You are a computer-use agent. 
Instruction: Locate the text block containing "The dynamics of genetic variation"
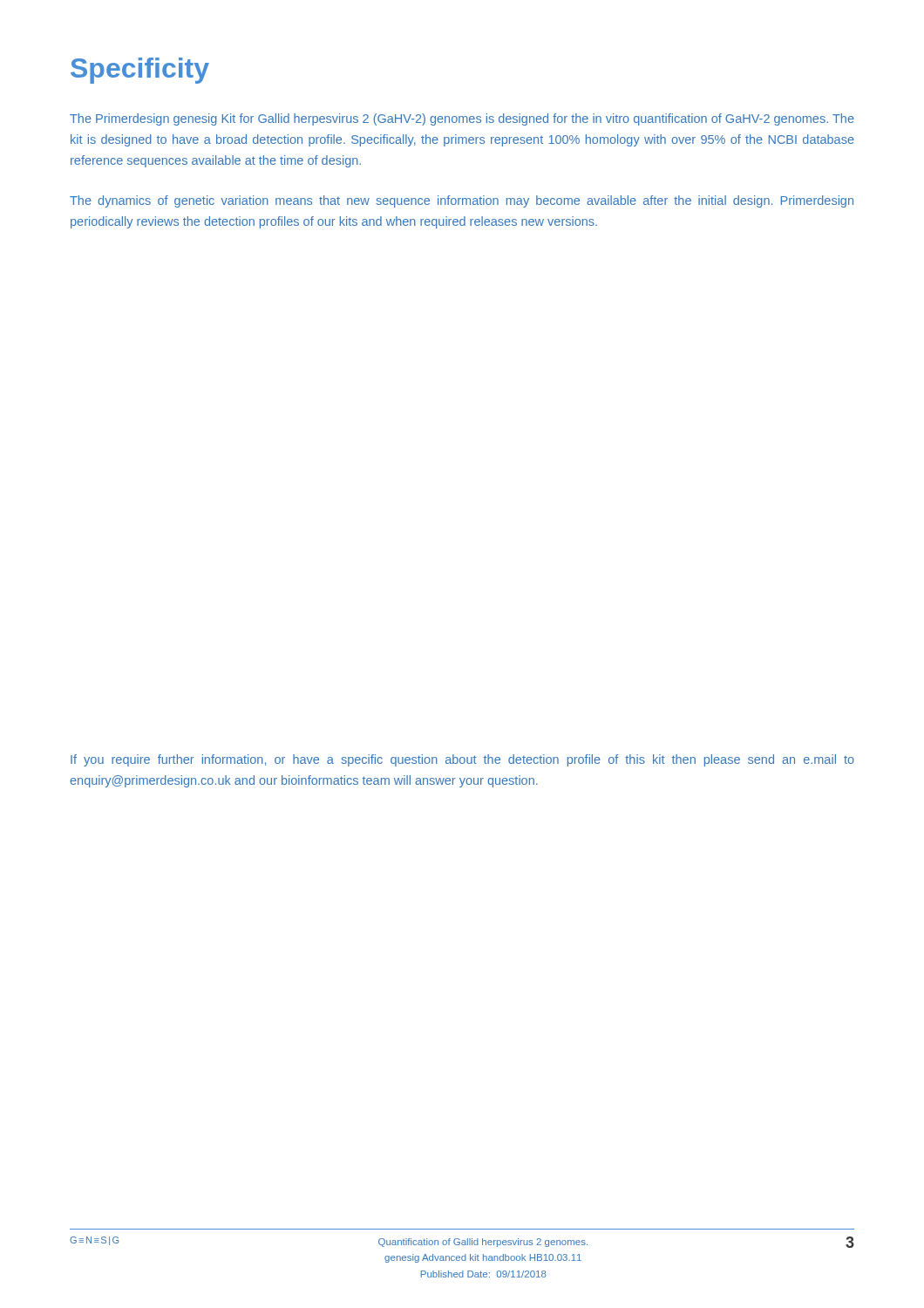(x=462, y=211)
